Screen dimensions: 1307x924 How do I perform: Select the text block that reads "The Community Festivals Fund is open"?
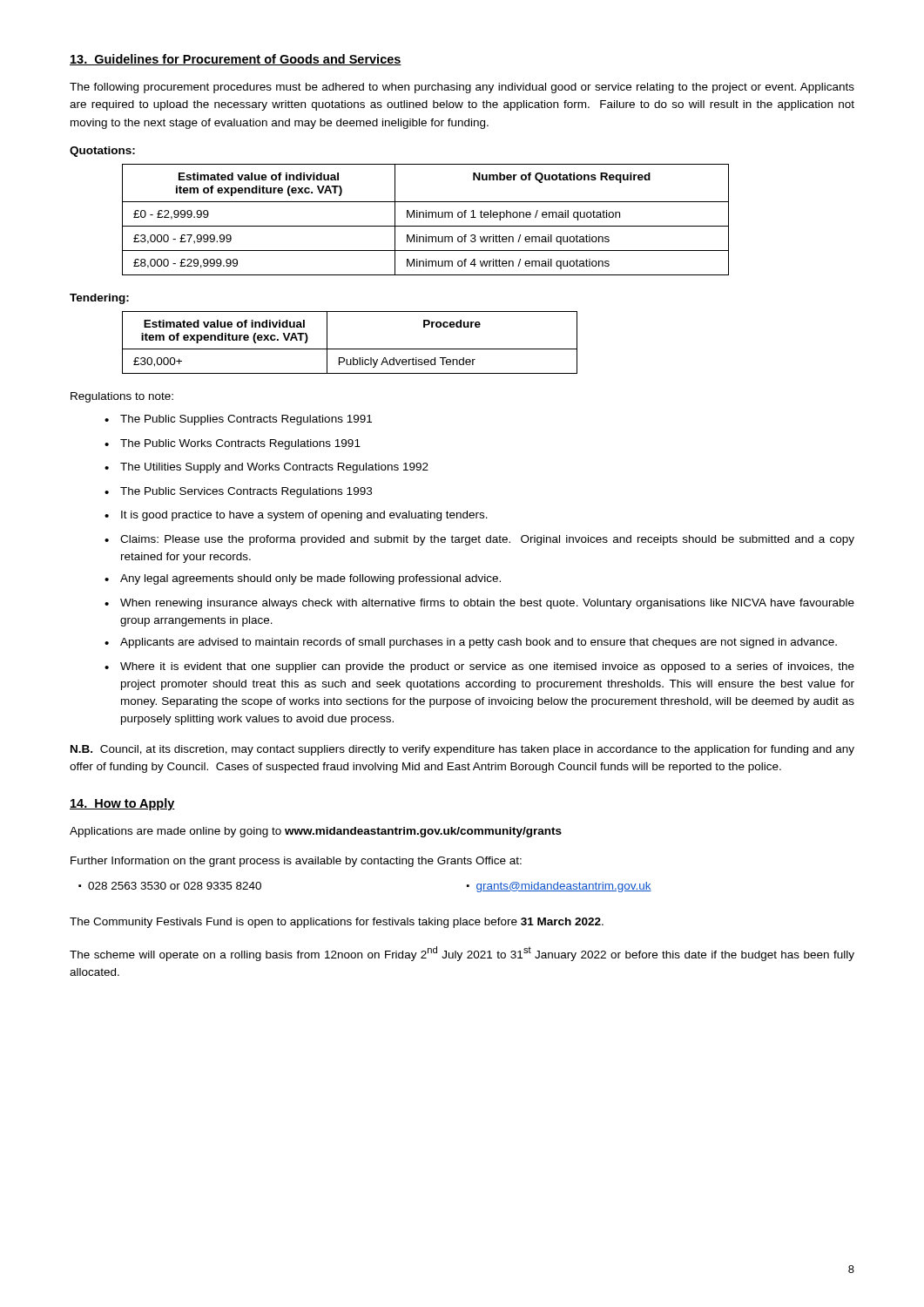[x=337, y=921]
